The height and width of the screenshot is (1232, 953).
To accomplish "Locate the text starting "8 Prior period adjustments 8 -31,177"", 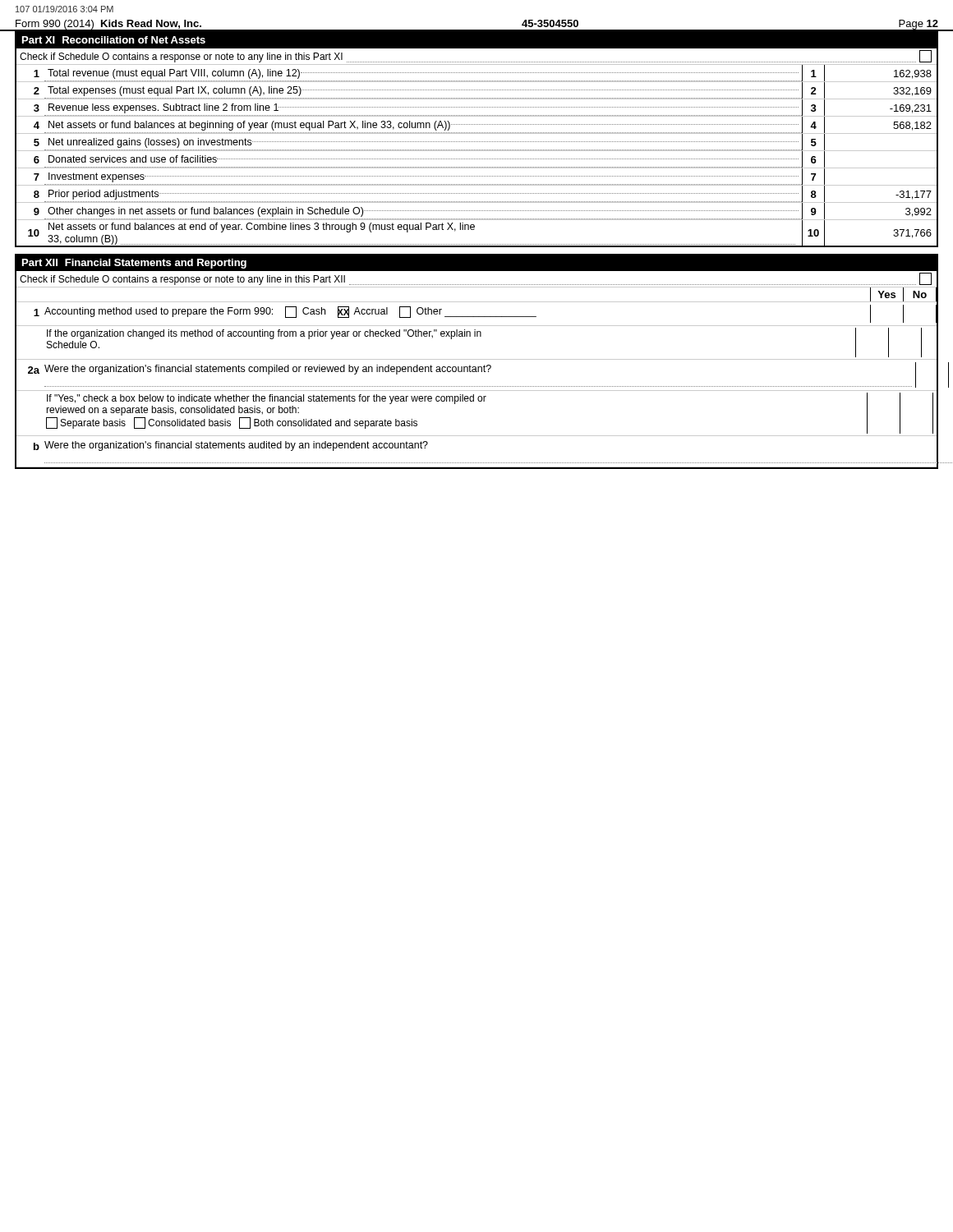I will 476,194.
